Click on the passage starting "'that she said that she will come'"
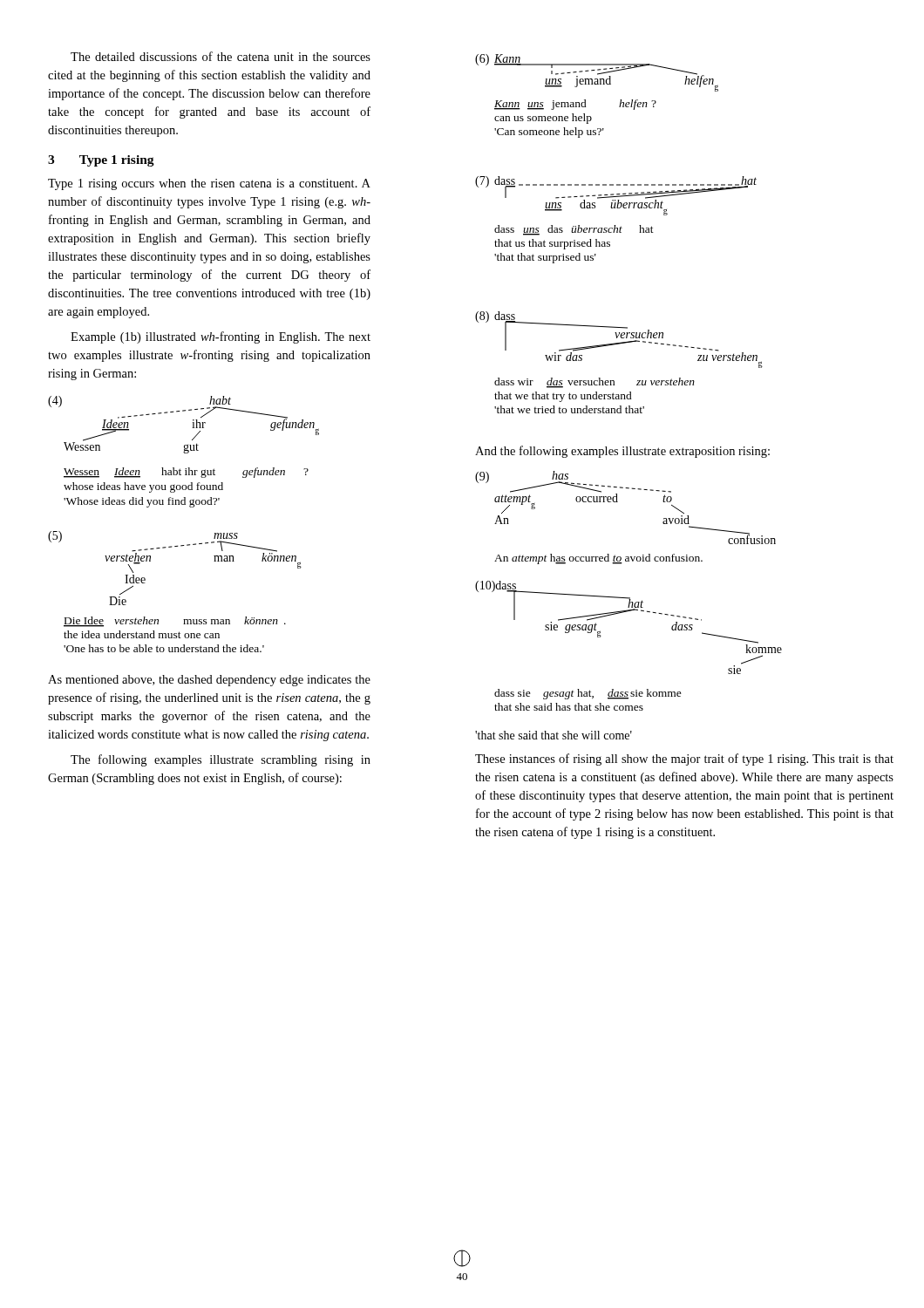 (554, 735)
